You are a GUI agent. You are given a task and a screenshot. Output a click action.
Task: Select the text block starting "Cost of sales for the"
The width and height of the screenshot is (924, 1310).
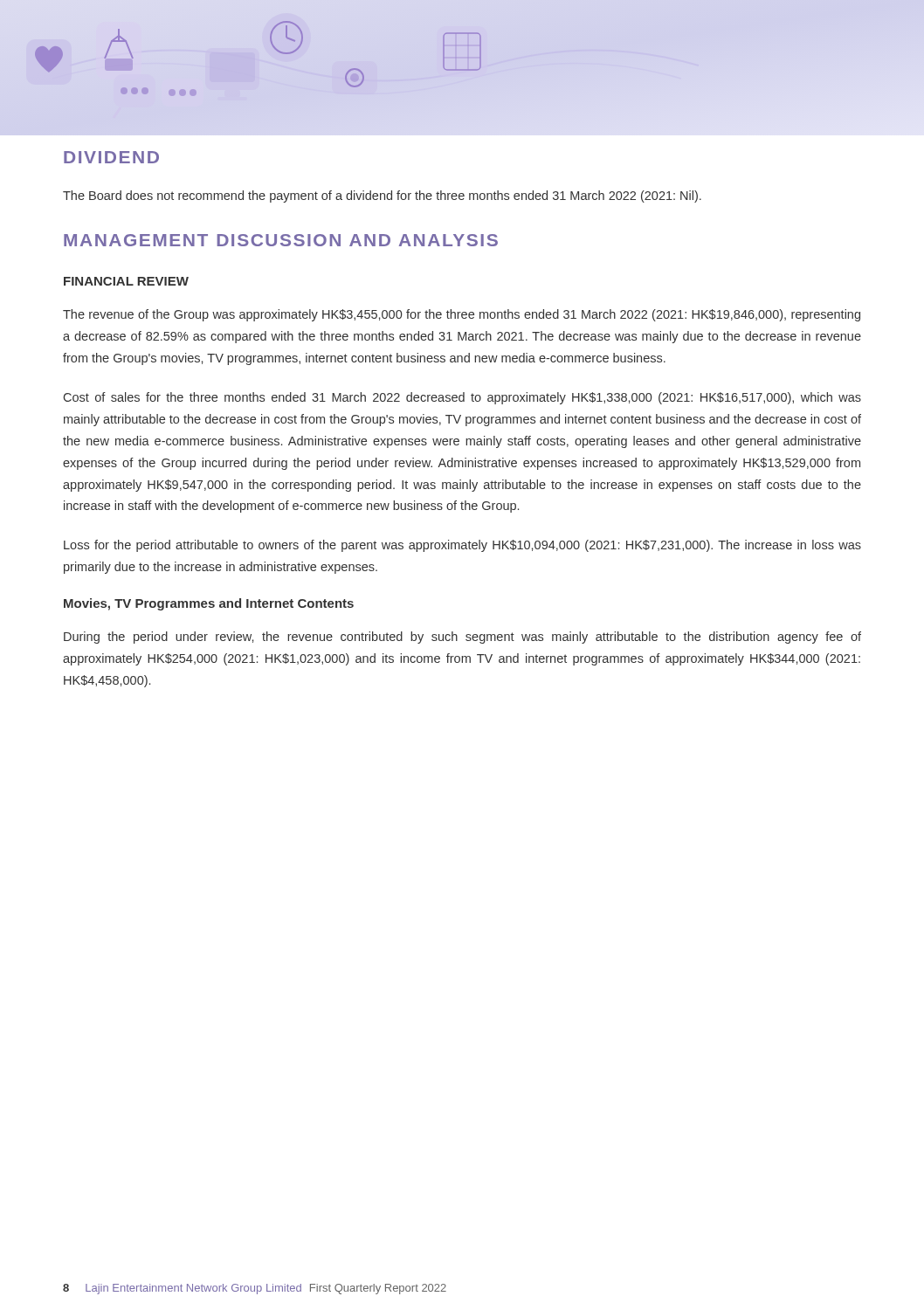pyautogui.click(x=462, y=452)
